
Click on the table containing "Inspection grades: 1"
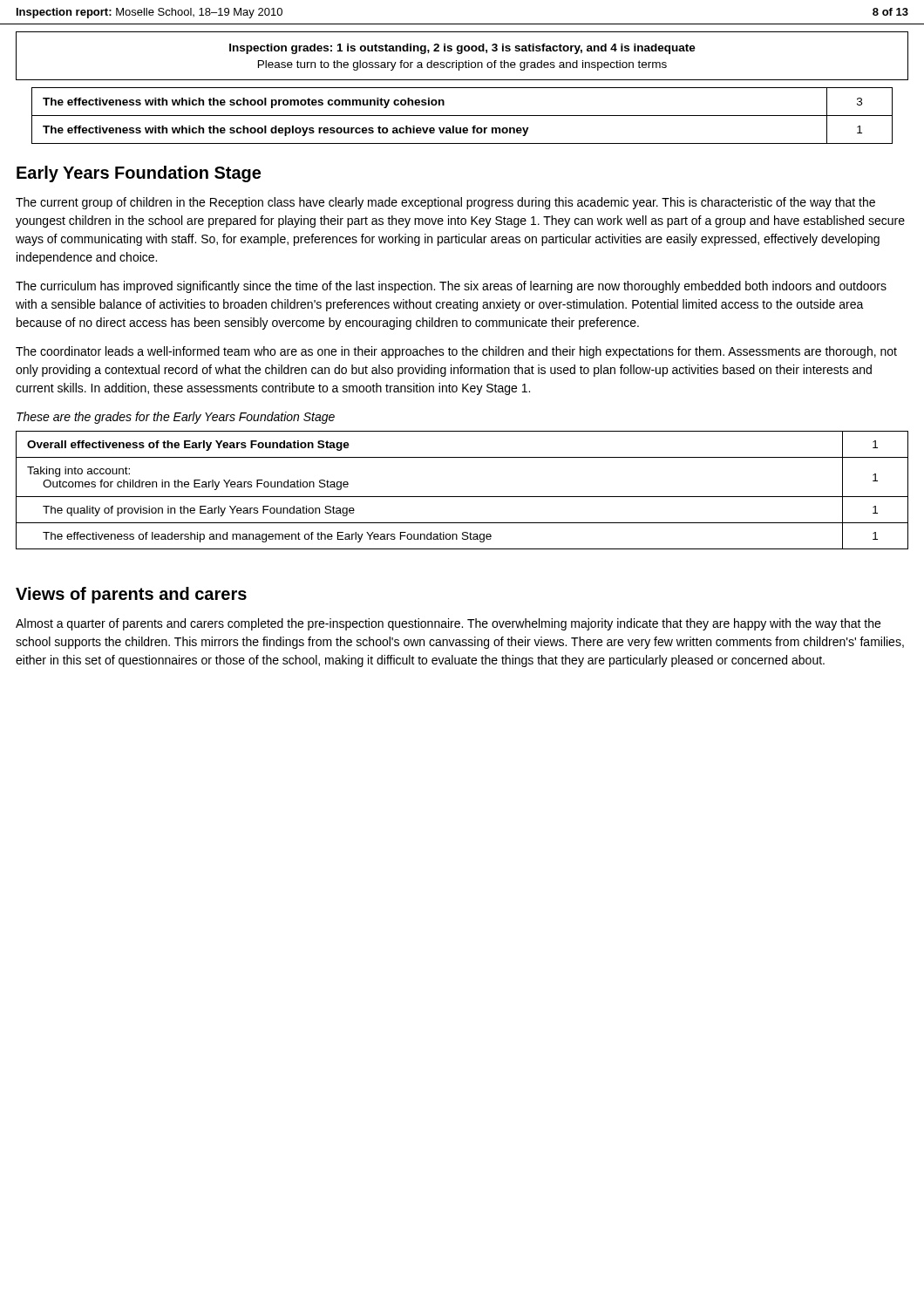tap(462, 56)
